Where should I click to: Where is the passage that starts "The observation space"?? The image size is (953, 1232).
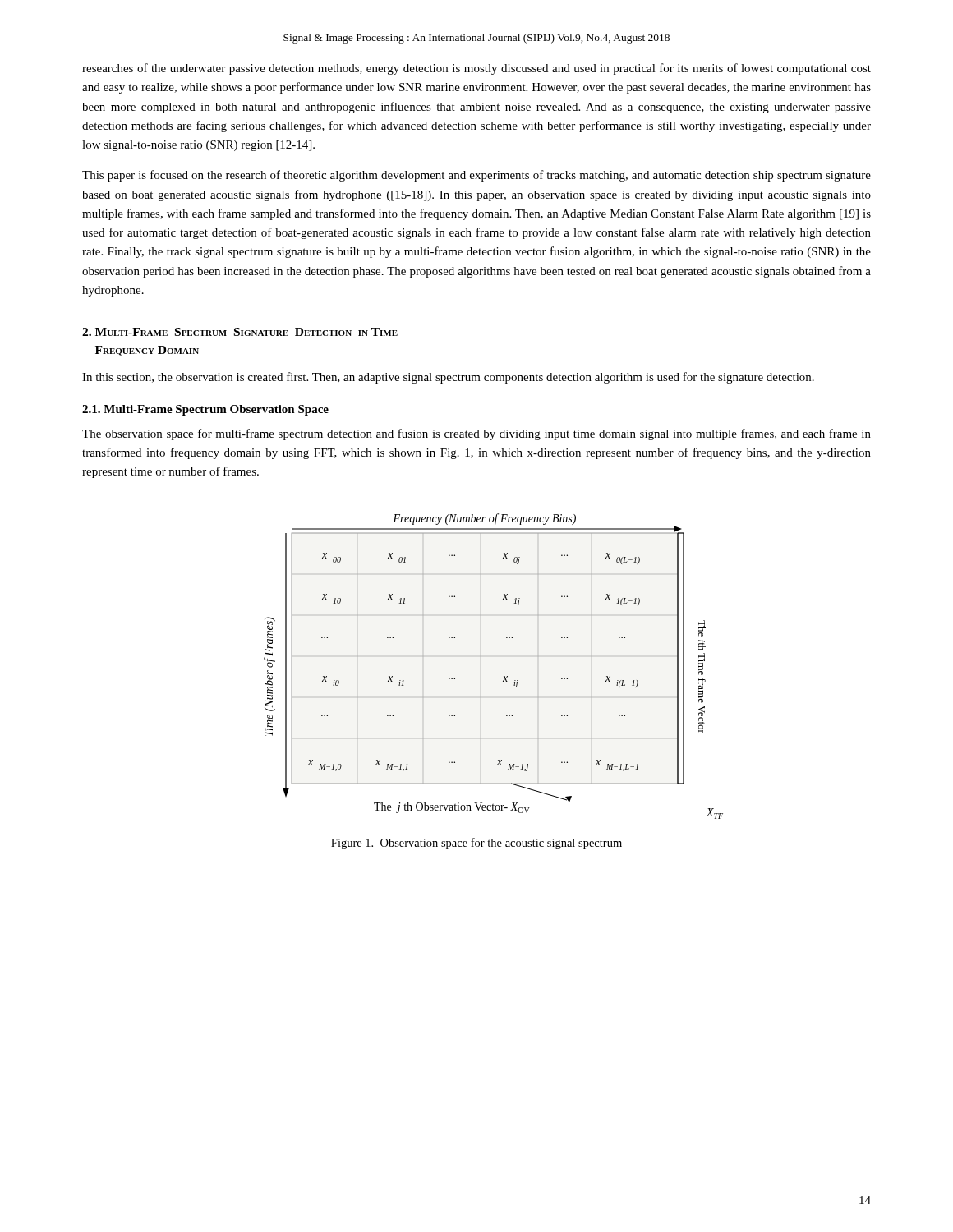click(x=476, y=452)
